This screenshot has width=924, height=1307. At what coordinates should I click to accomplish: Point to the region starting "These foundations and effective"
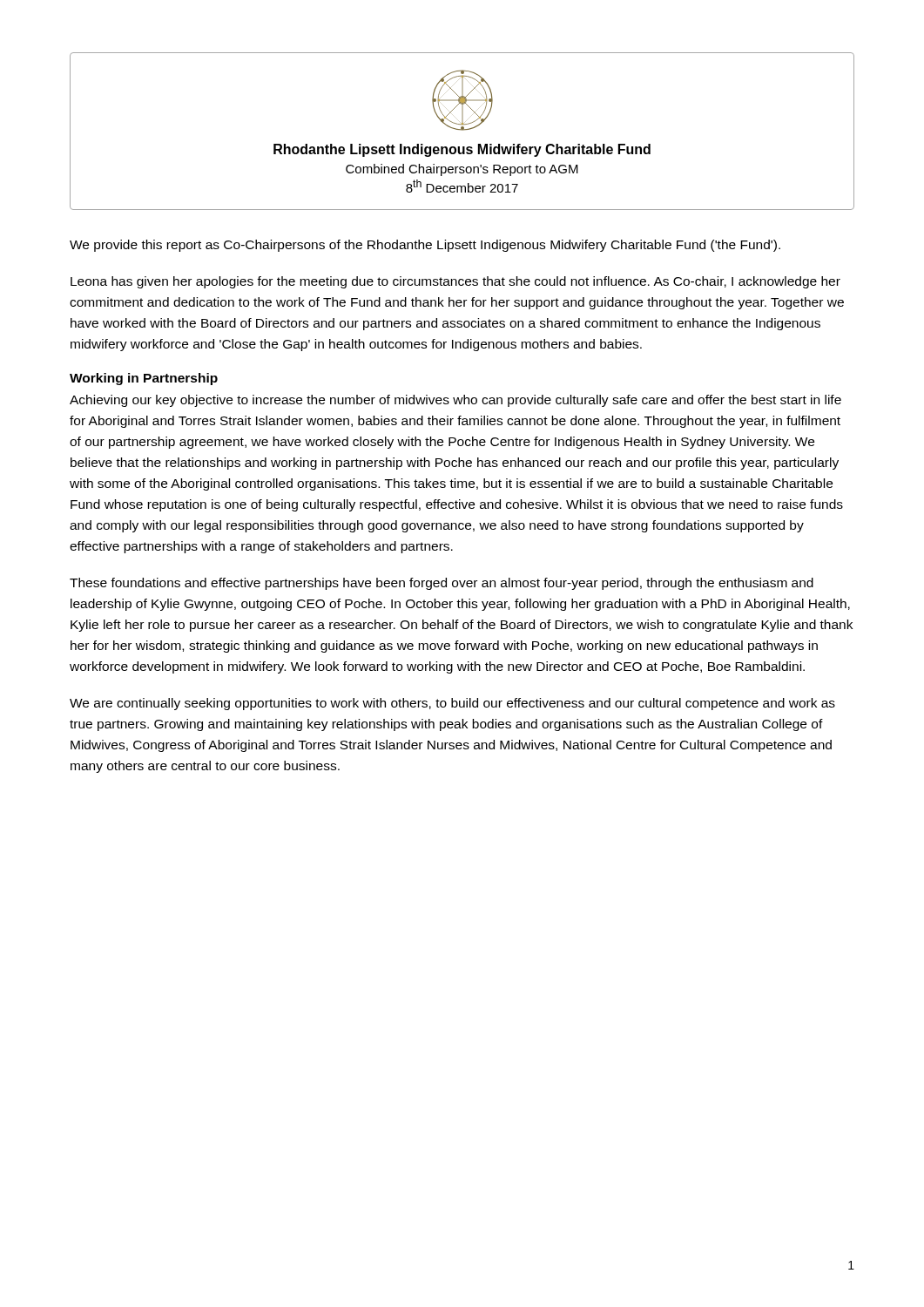coord(461,624)
